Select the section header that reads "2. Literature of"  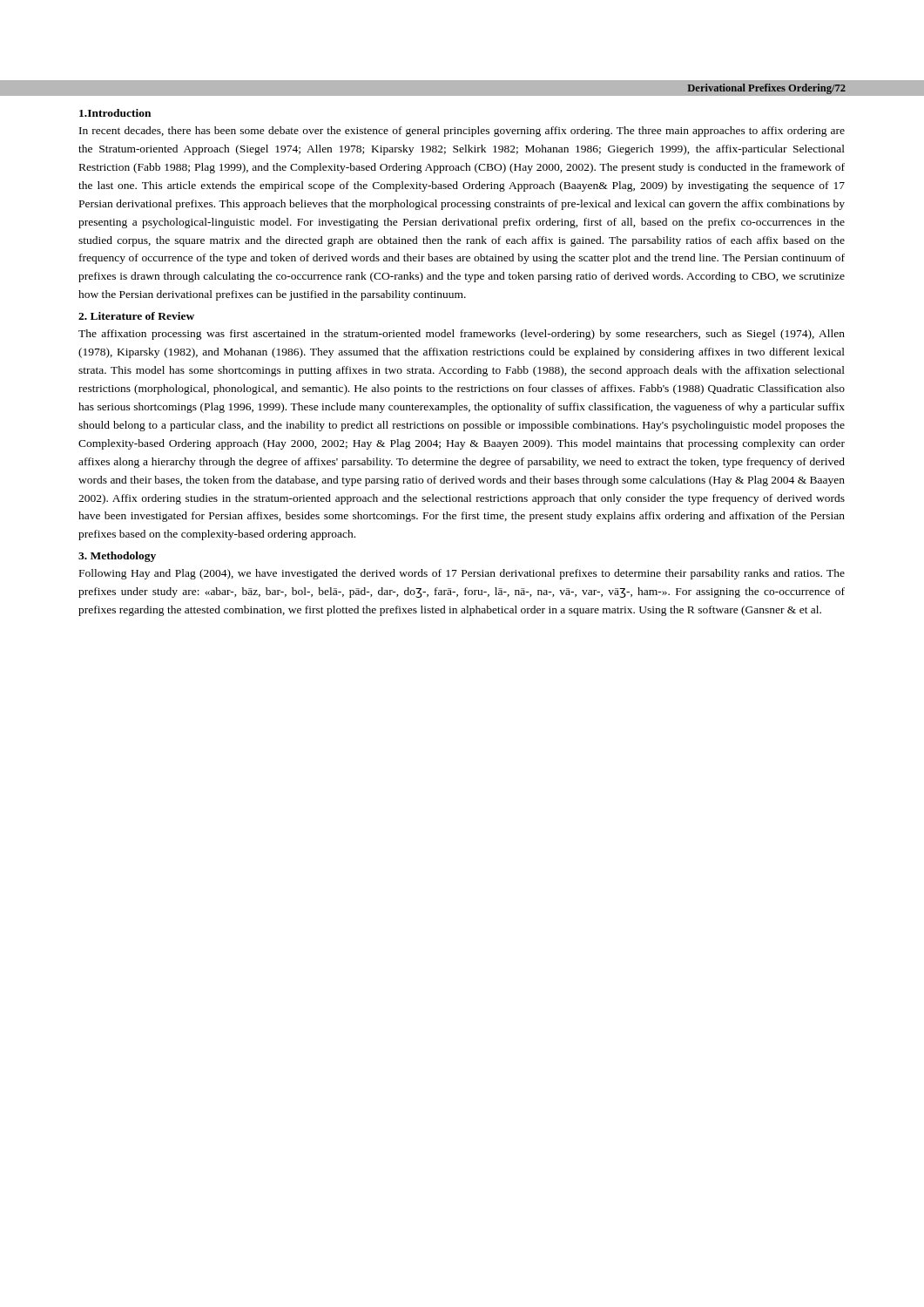coord(136,316)
